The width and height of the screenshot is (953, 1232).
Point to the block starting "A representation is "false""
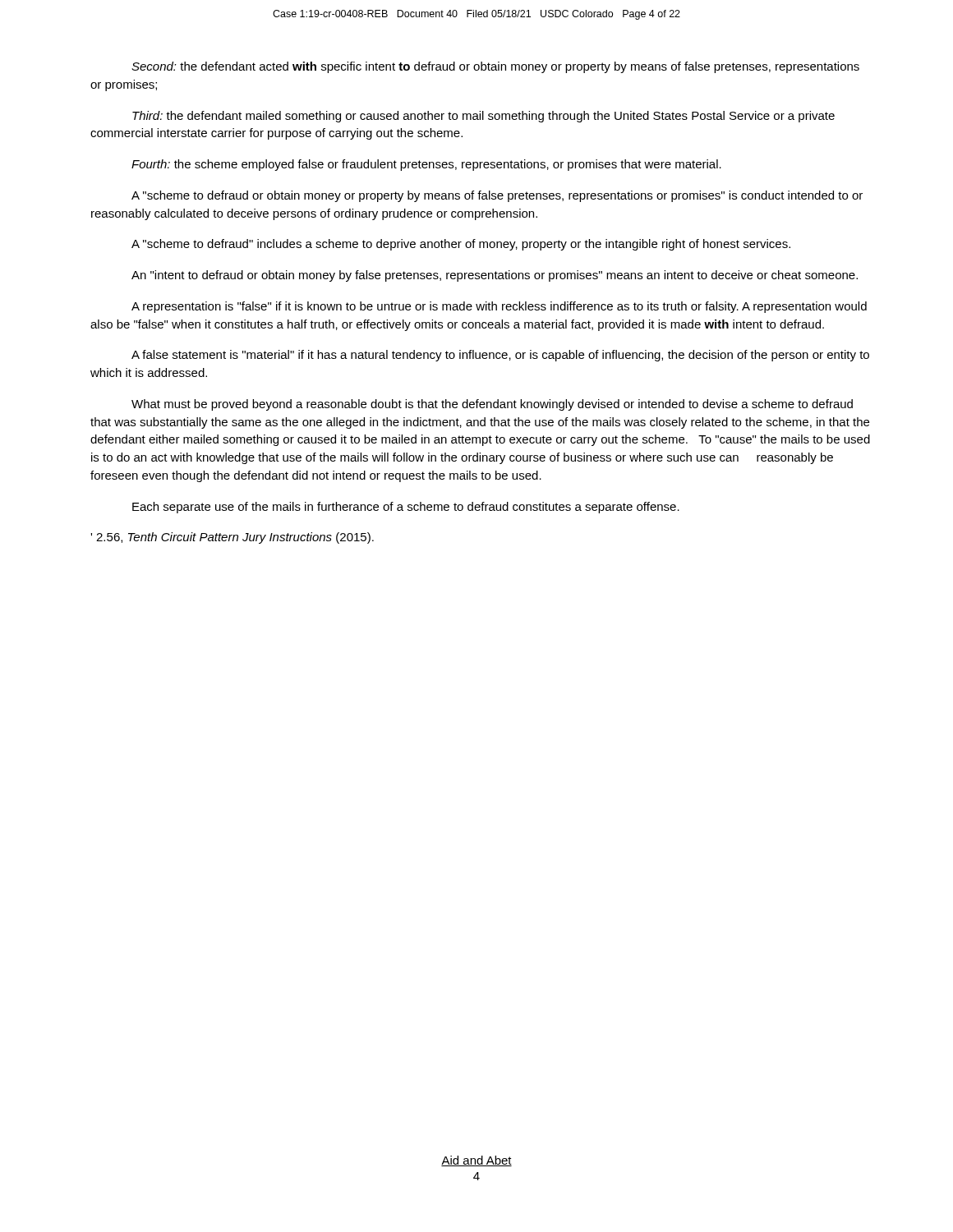click(x=479, y=315)
